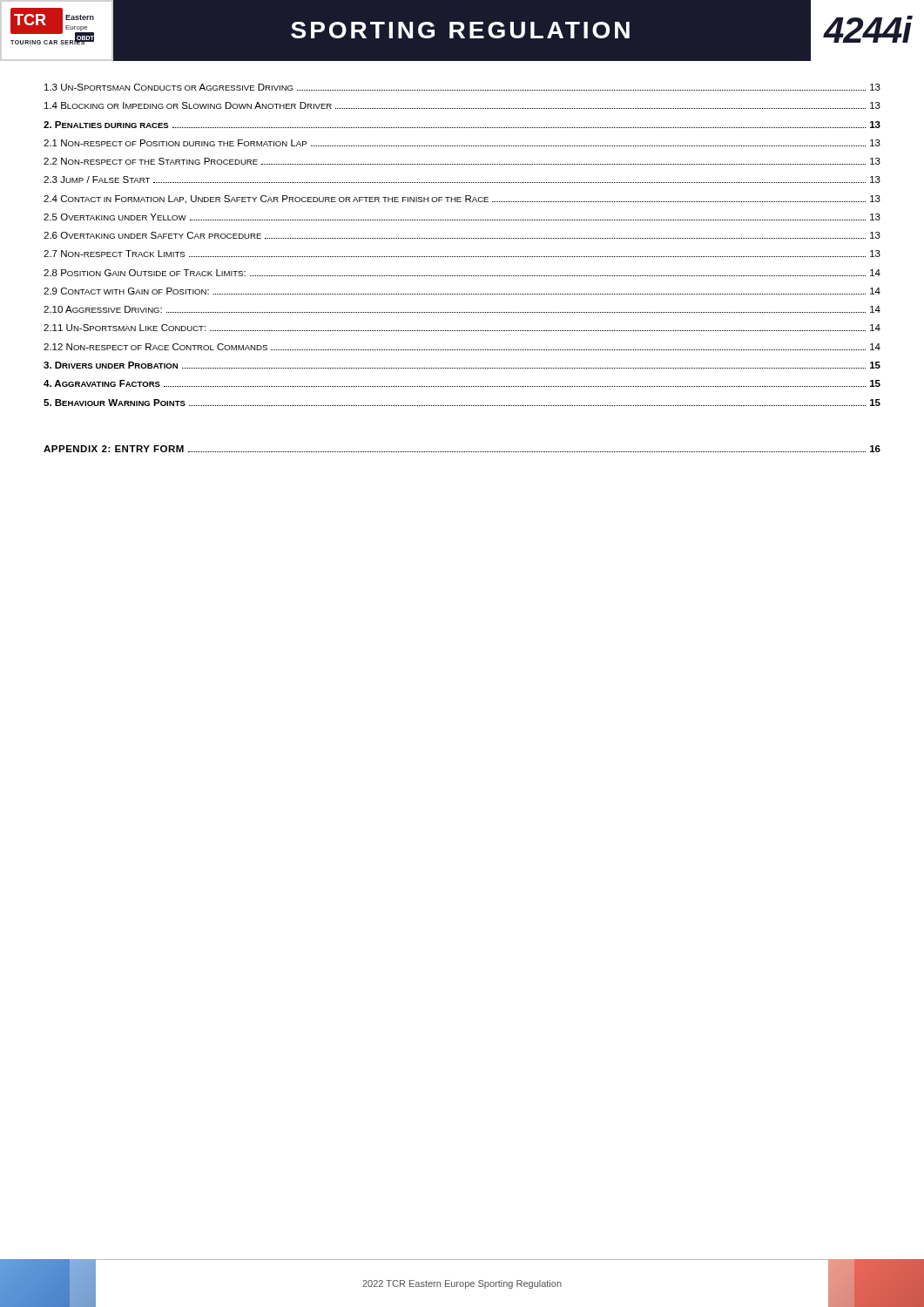This screenshot has height=1307, width=924.
Task: Where is the passage that starts "2.4 CONTACT IN FORMATION LAP, UNDER SAFETY"?
Action: [462, 199]
